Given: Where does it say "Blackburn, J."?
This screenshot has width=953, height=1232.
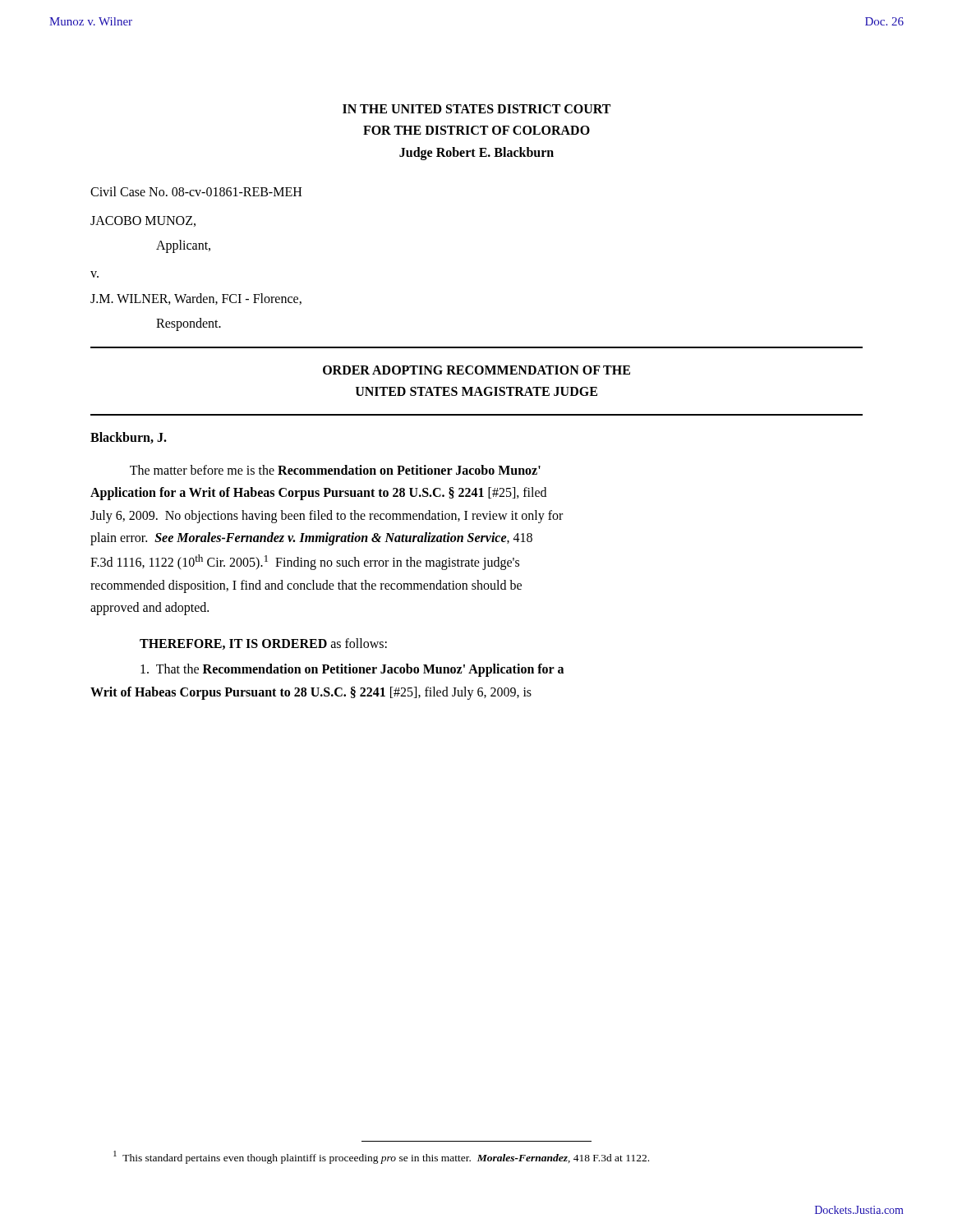Looking at the screenshot, I should 129,438.
